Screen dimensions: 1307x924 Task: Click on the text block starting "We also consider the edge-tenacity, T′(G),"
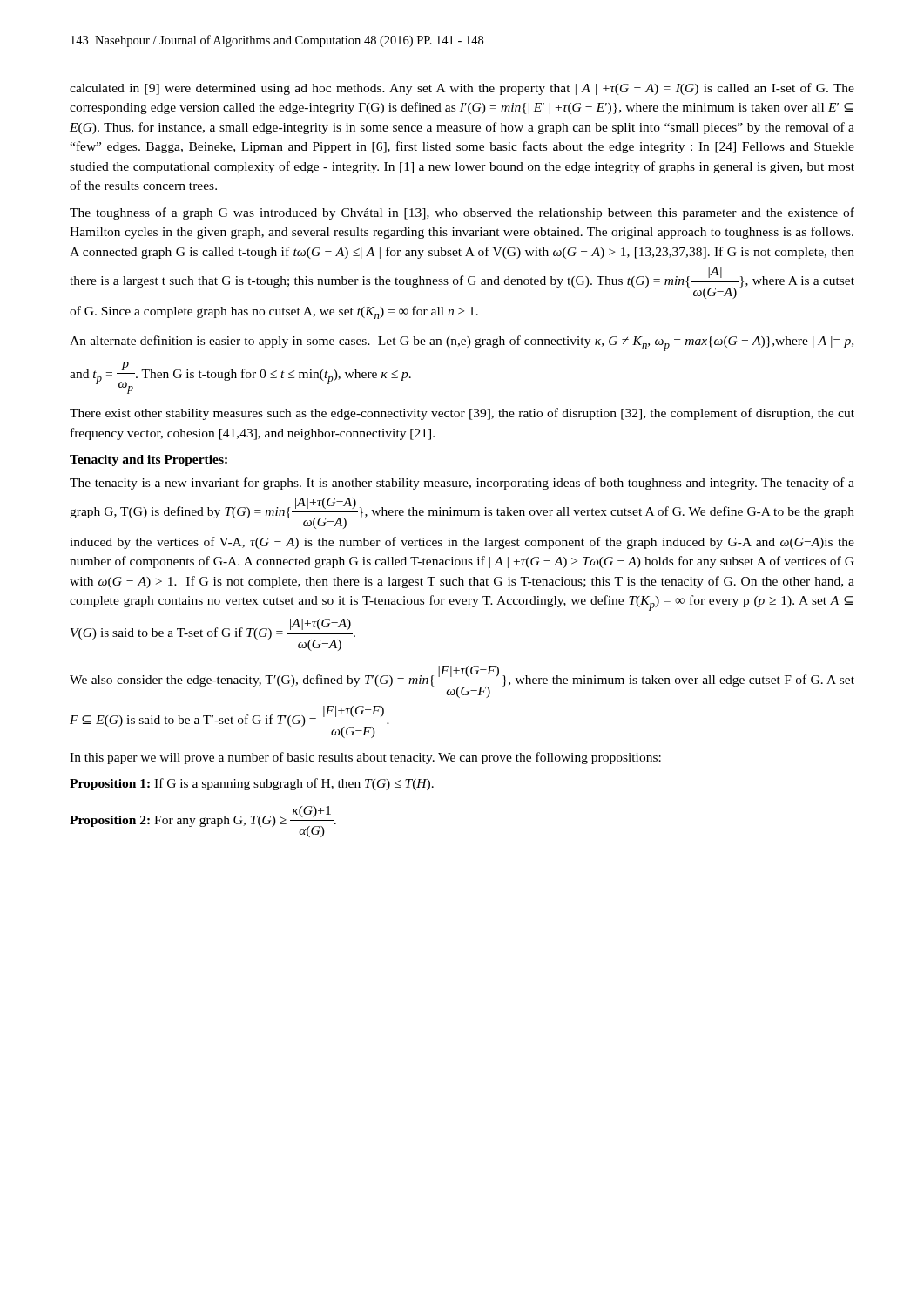pyautogui.click(x=462, y=701)
